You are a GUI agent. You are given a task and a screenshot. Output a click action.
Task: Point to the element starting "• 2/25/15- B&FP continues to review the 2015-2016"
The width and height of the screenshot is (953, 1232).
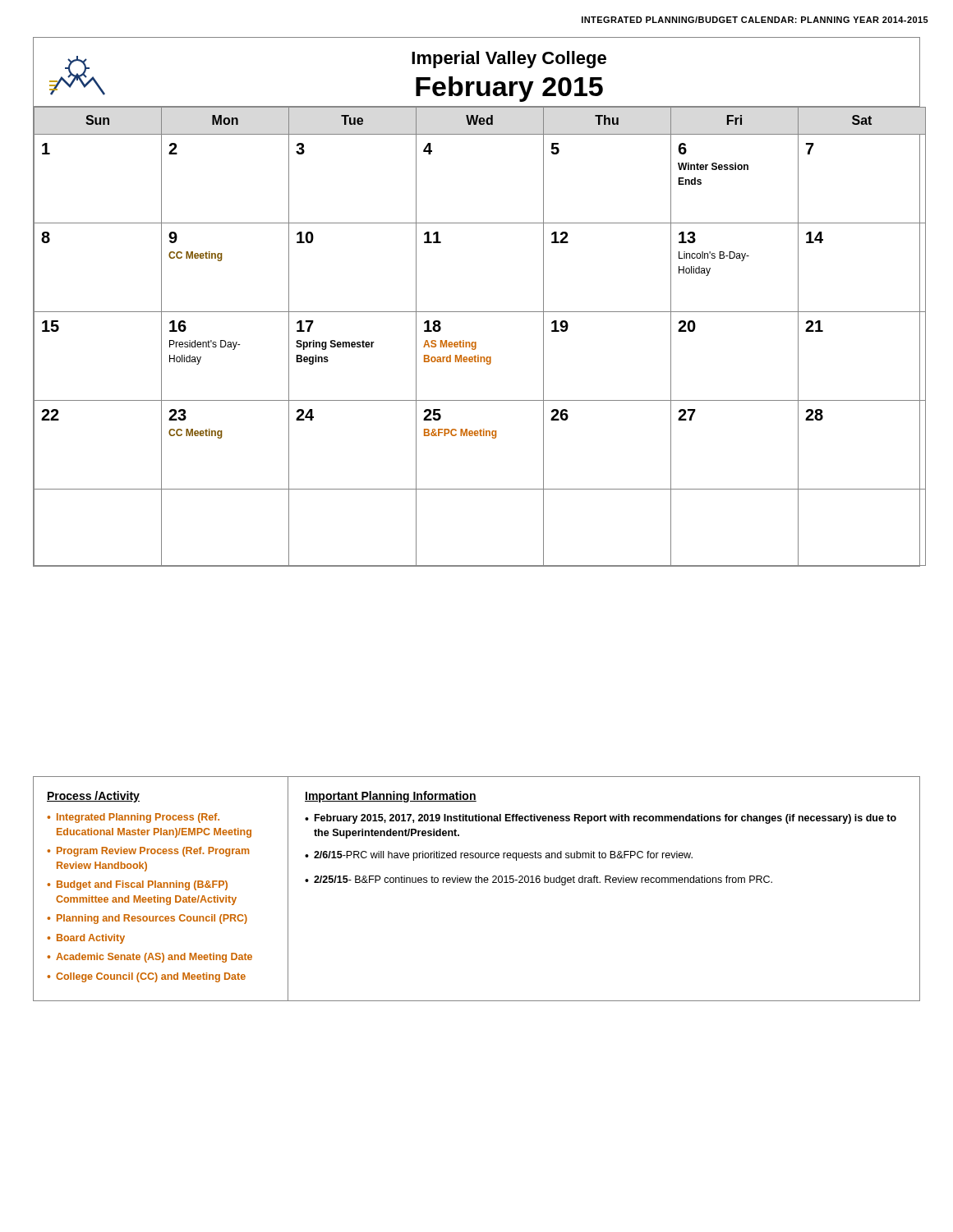[x=539, y=880]
